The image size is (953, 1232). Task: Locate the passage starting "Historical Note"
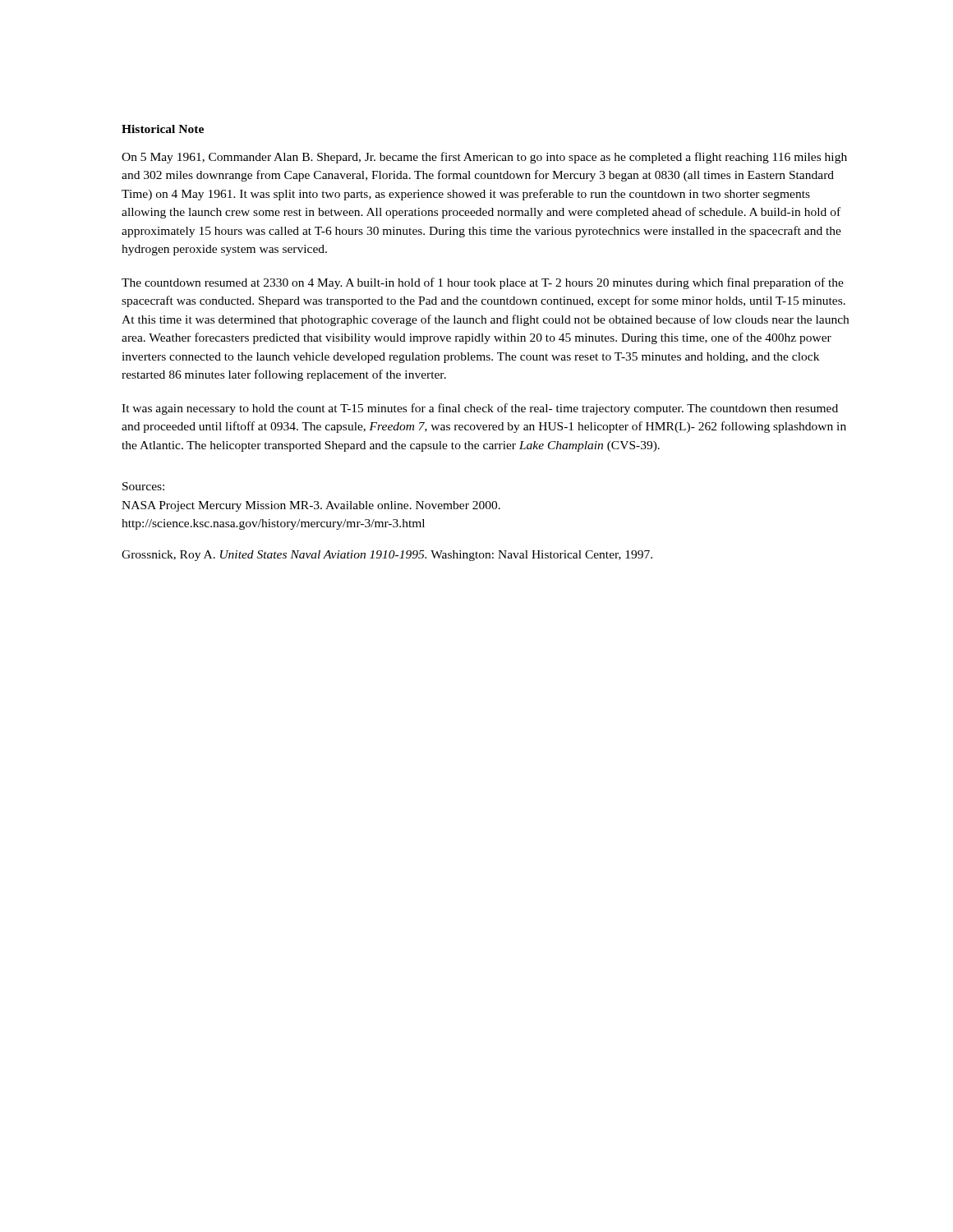click(163, 129)
